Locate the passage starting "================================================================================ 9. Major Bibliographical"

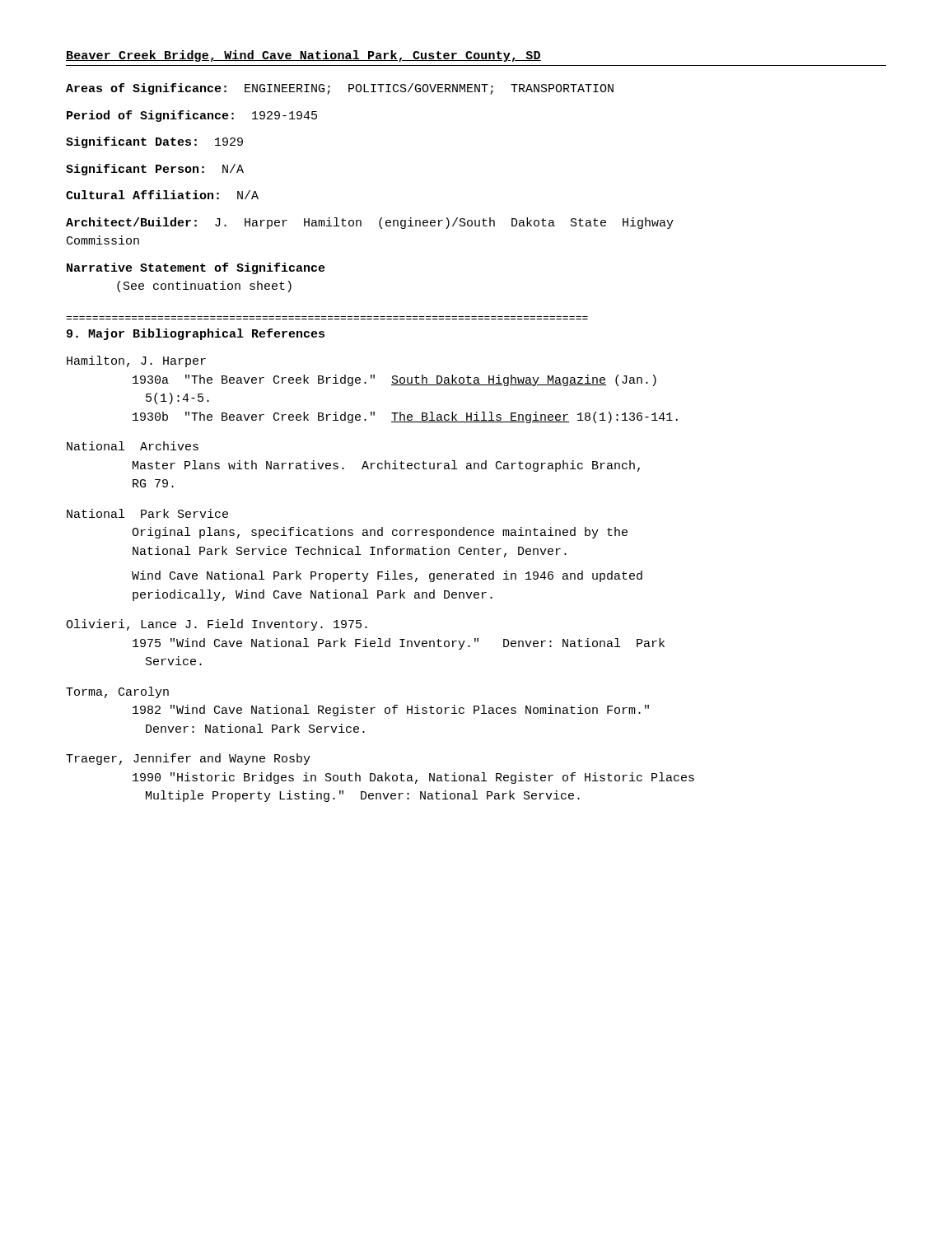(476, 327)
